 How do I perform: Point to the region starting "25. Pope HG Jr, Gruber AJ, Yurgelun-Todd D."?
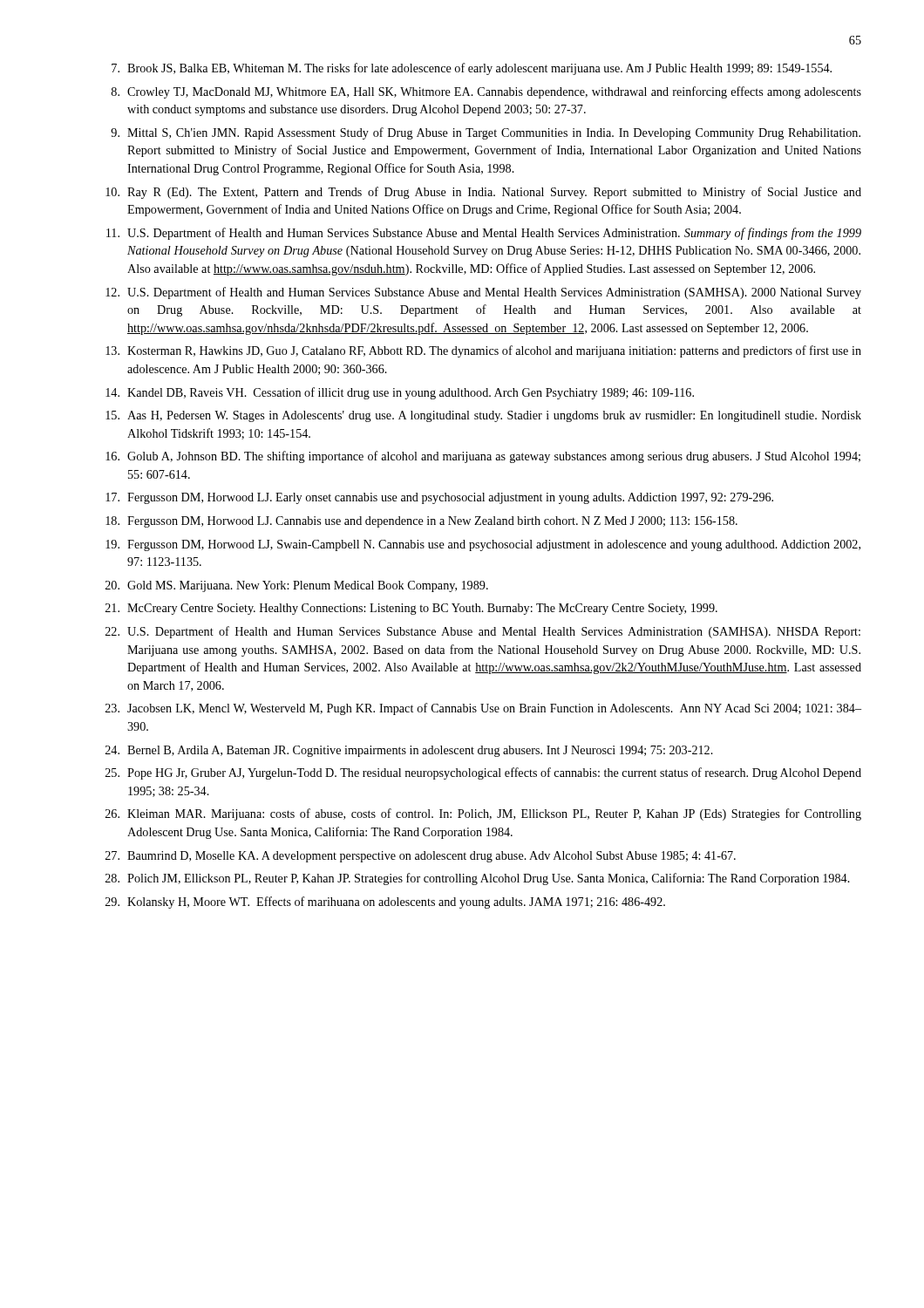click(x=474, y=782)
